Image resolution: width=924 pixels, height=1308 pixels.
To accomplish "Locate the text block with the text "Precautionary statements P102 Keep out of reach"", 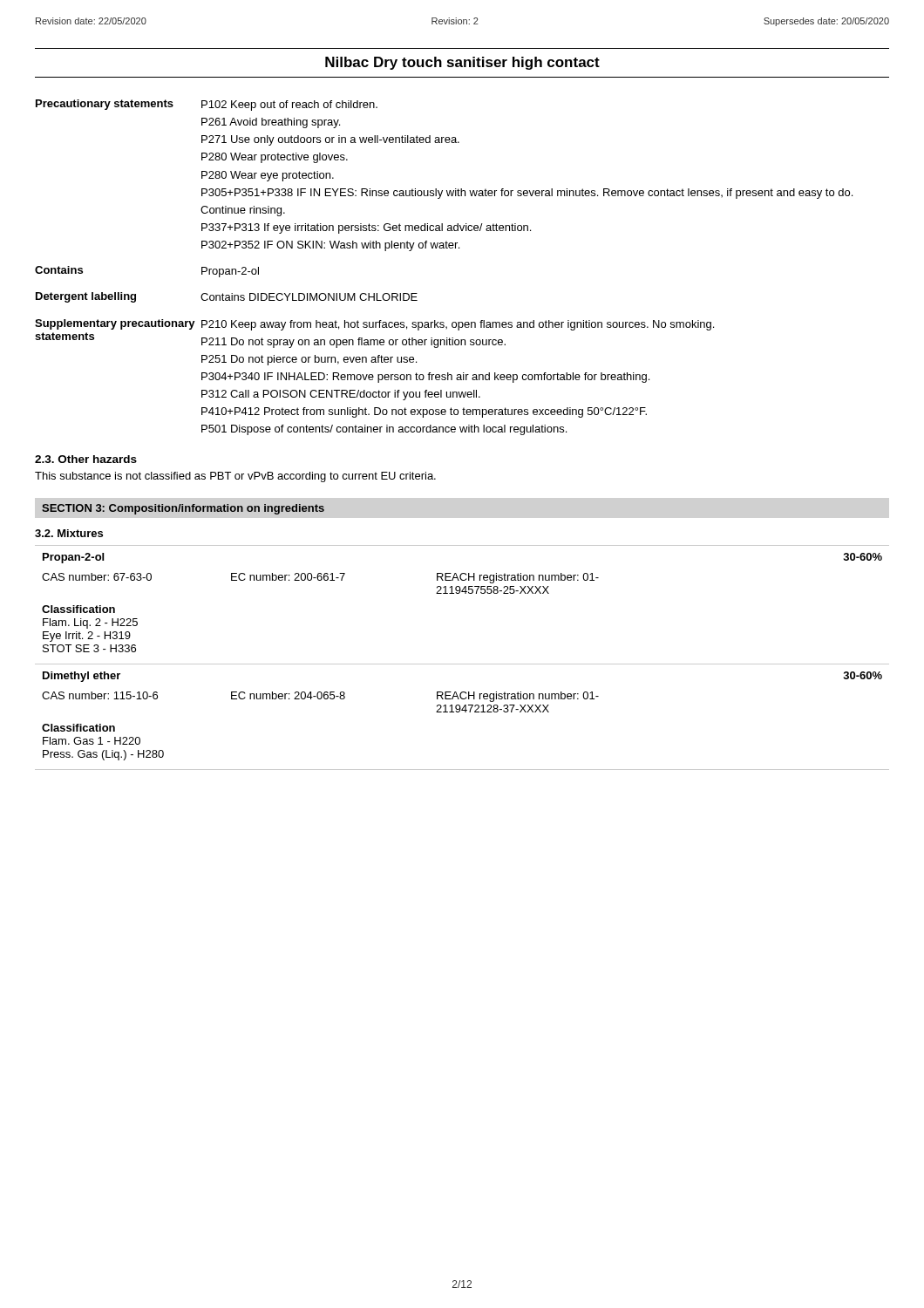I will (207, 105).
